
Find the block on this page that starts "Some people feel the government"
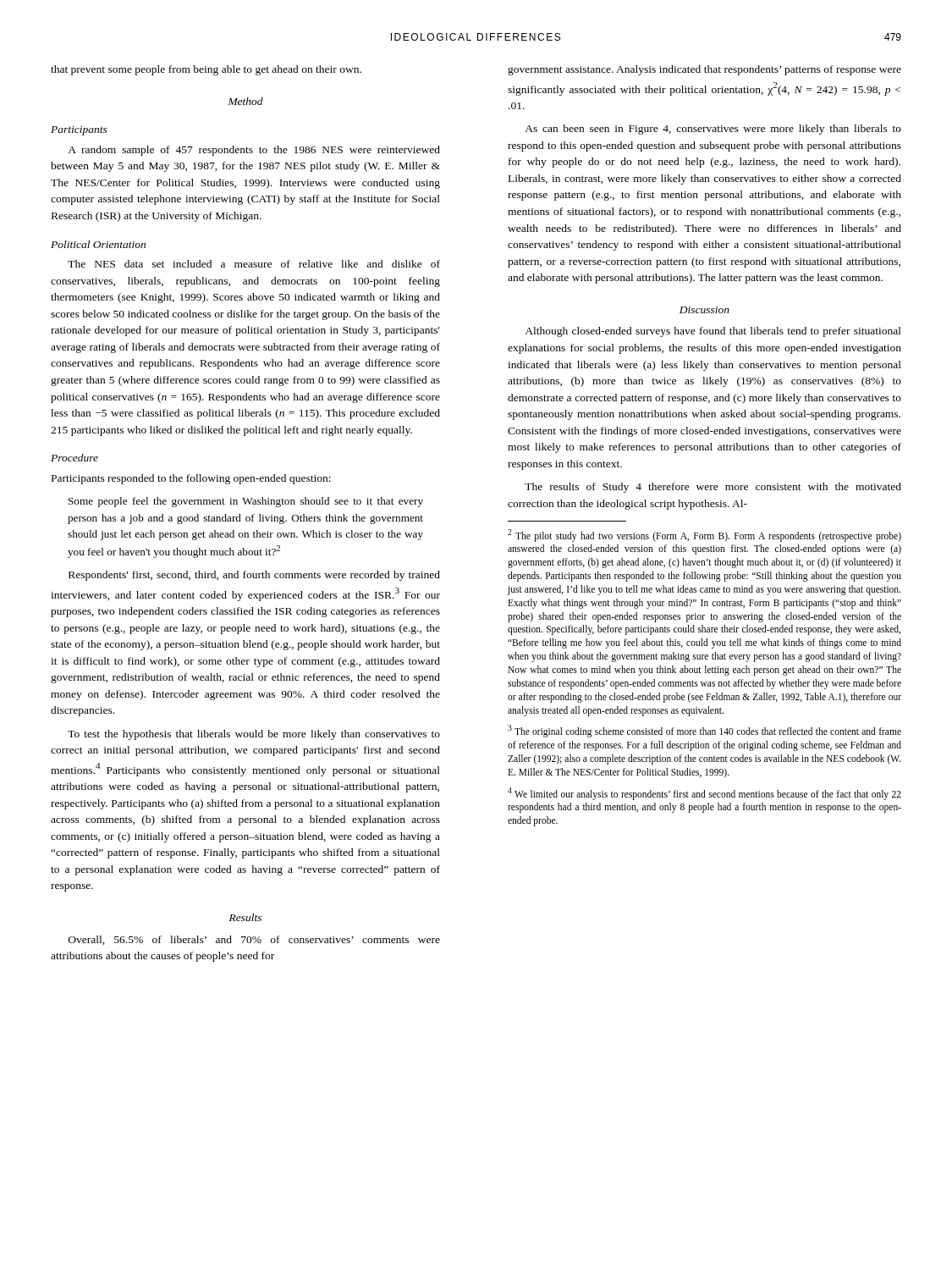245,526
